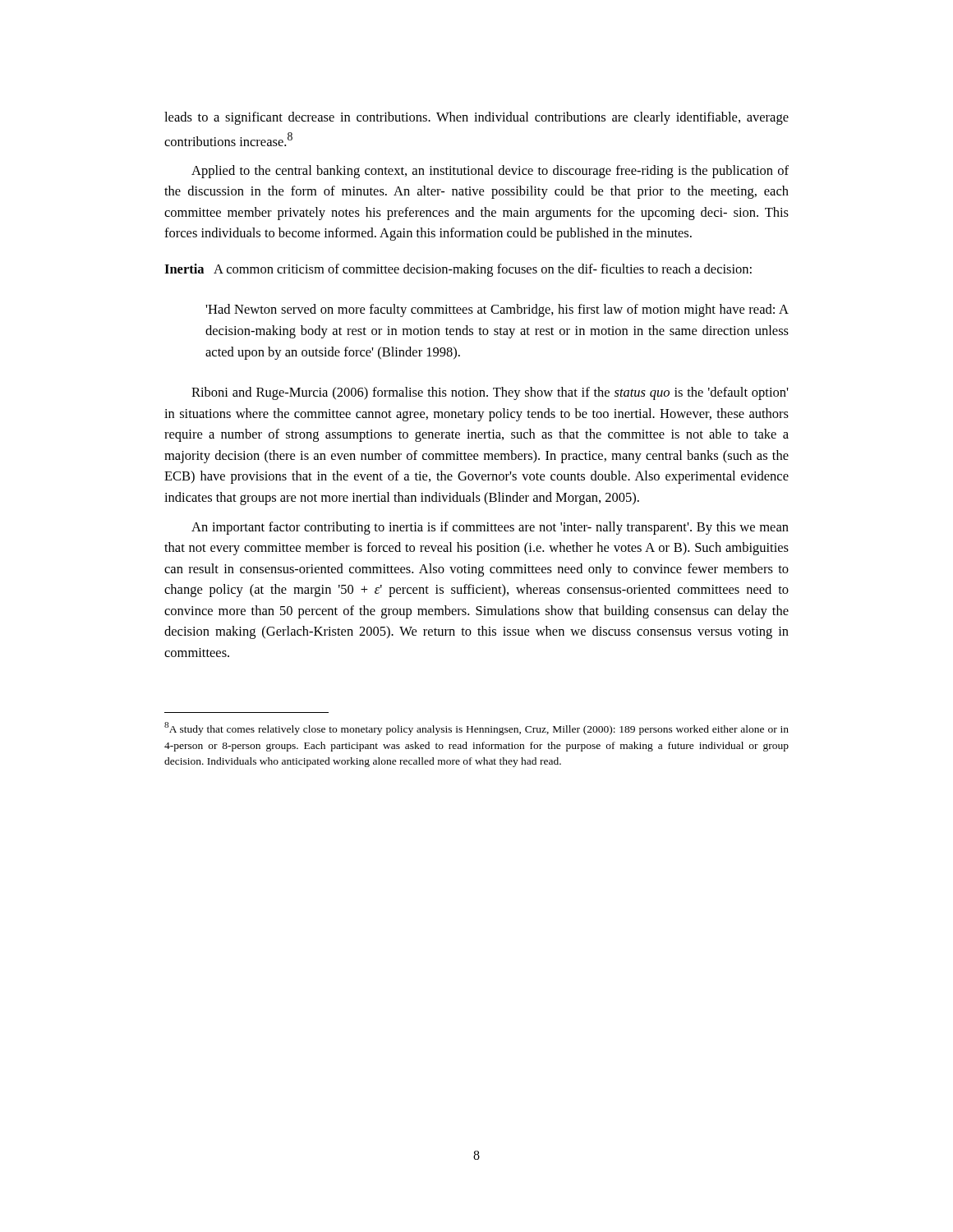Navigate to the element starting "An important factor contributing"

(476, 590)
